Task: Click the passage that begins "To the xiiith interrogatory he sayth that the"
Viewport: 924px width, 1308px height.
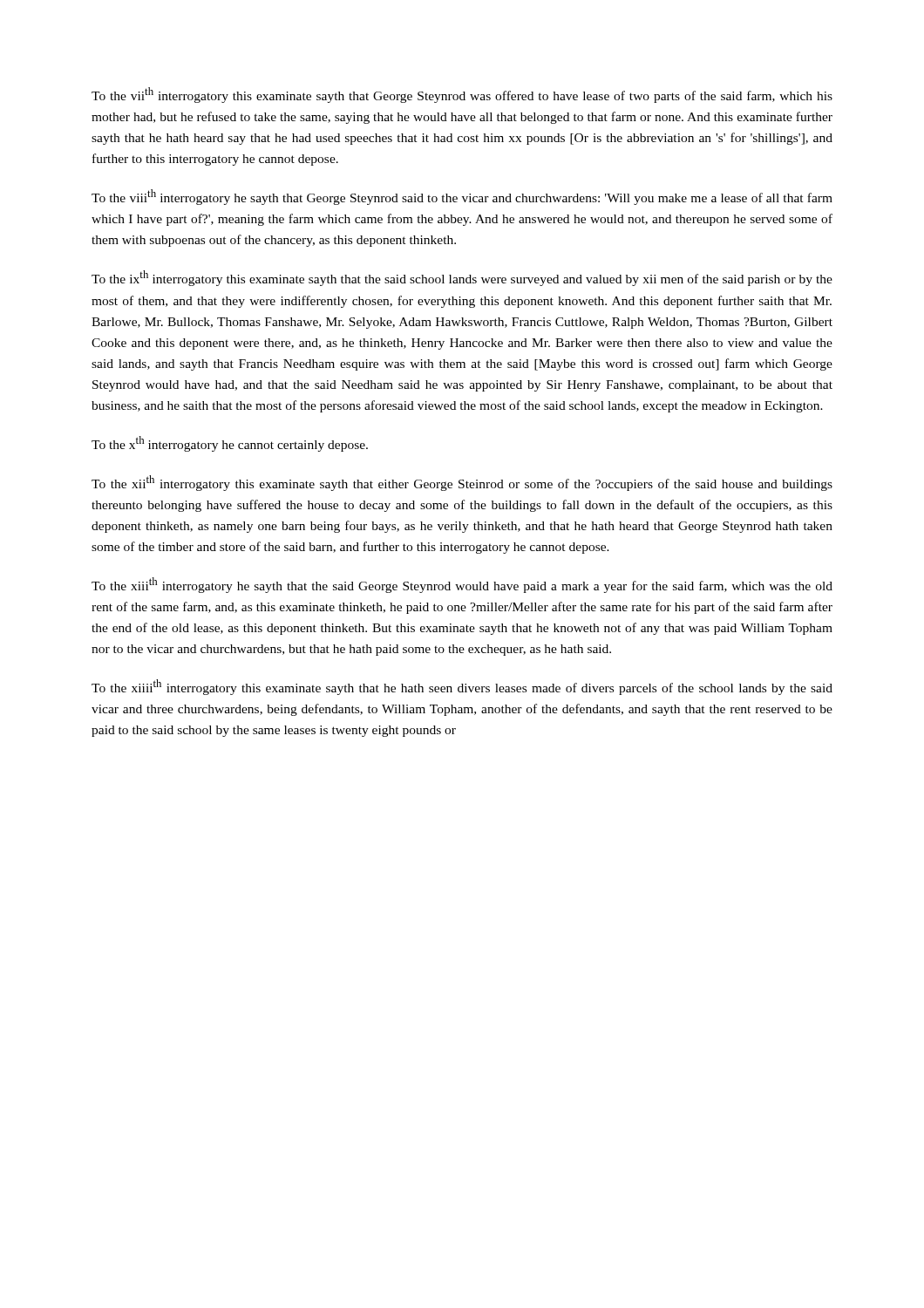Action: 462,615
